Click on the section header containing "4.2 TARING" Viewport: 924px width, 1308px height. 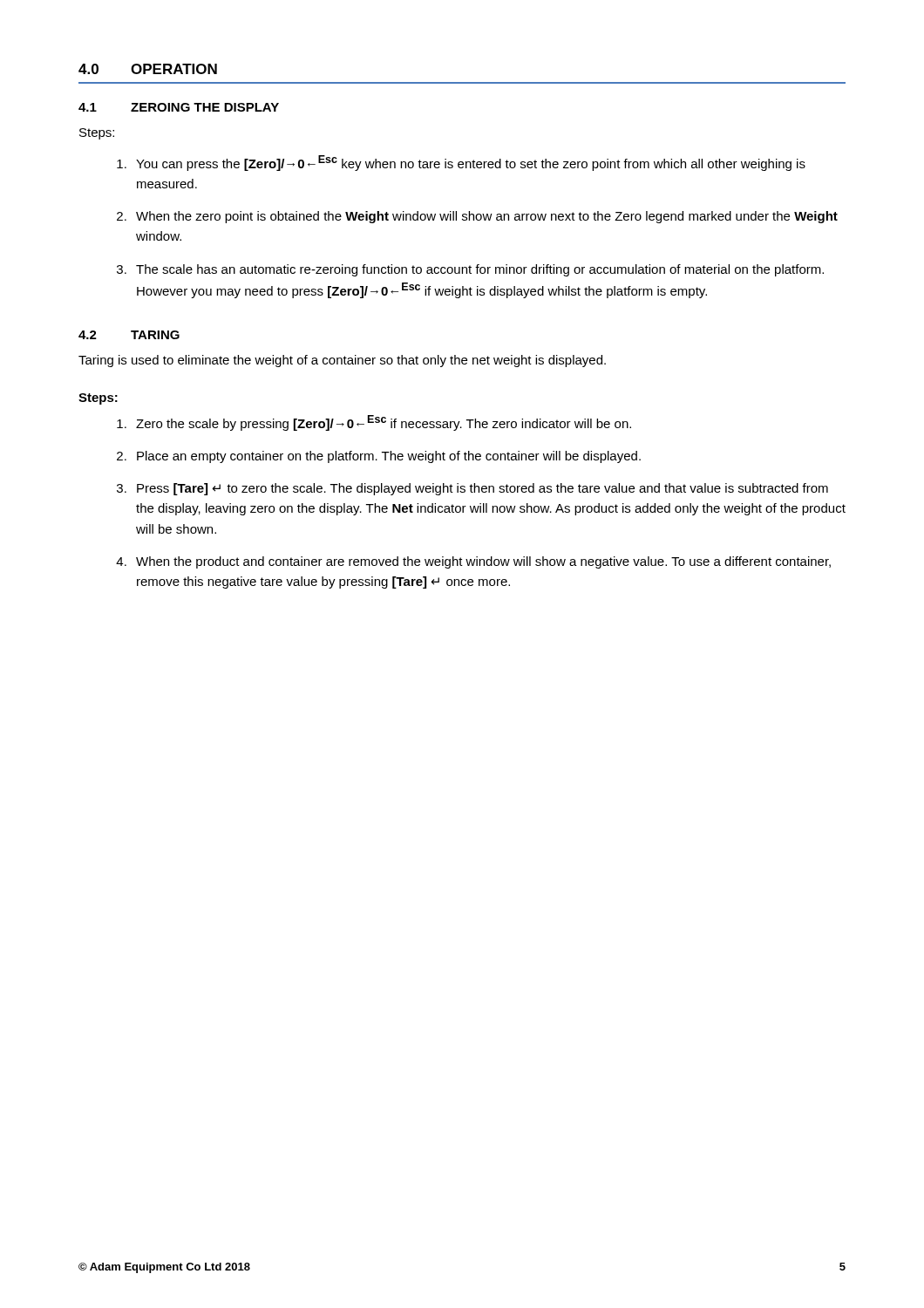pos(129,334)
